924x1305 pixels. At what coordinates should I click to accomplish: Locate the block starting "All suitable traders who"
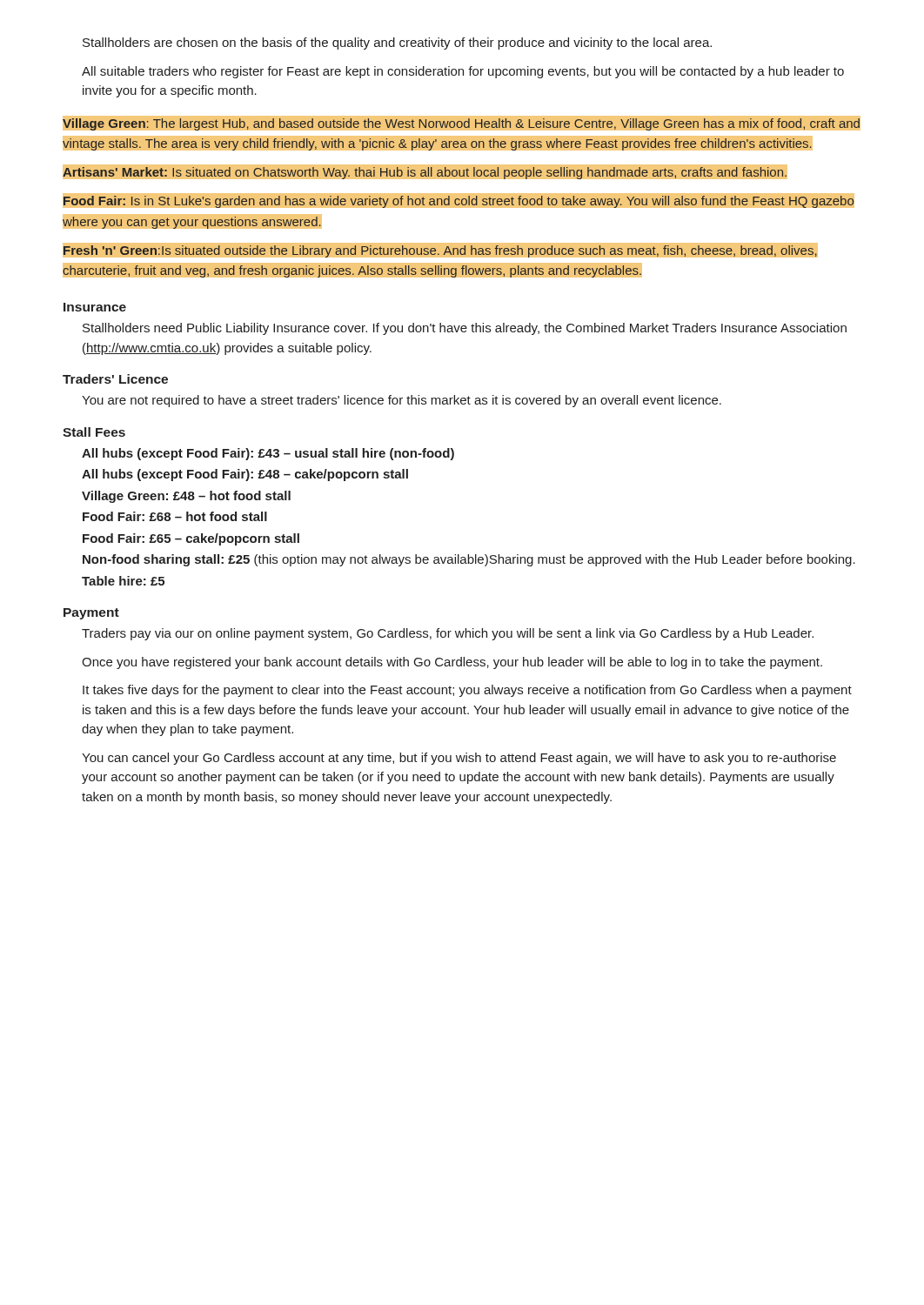pyautogui.click(x=463, y=80)
